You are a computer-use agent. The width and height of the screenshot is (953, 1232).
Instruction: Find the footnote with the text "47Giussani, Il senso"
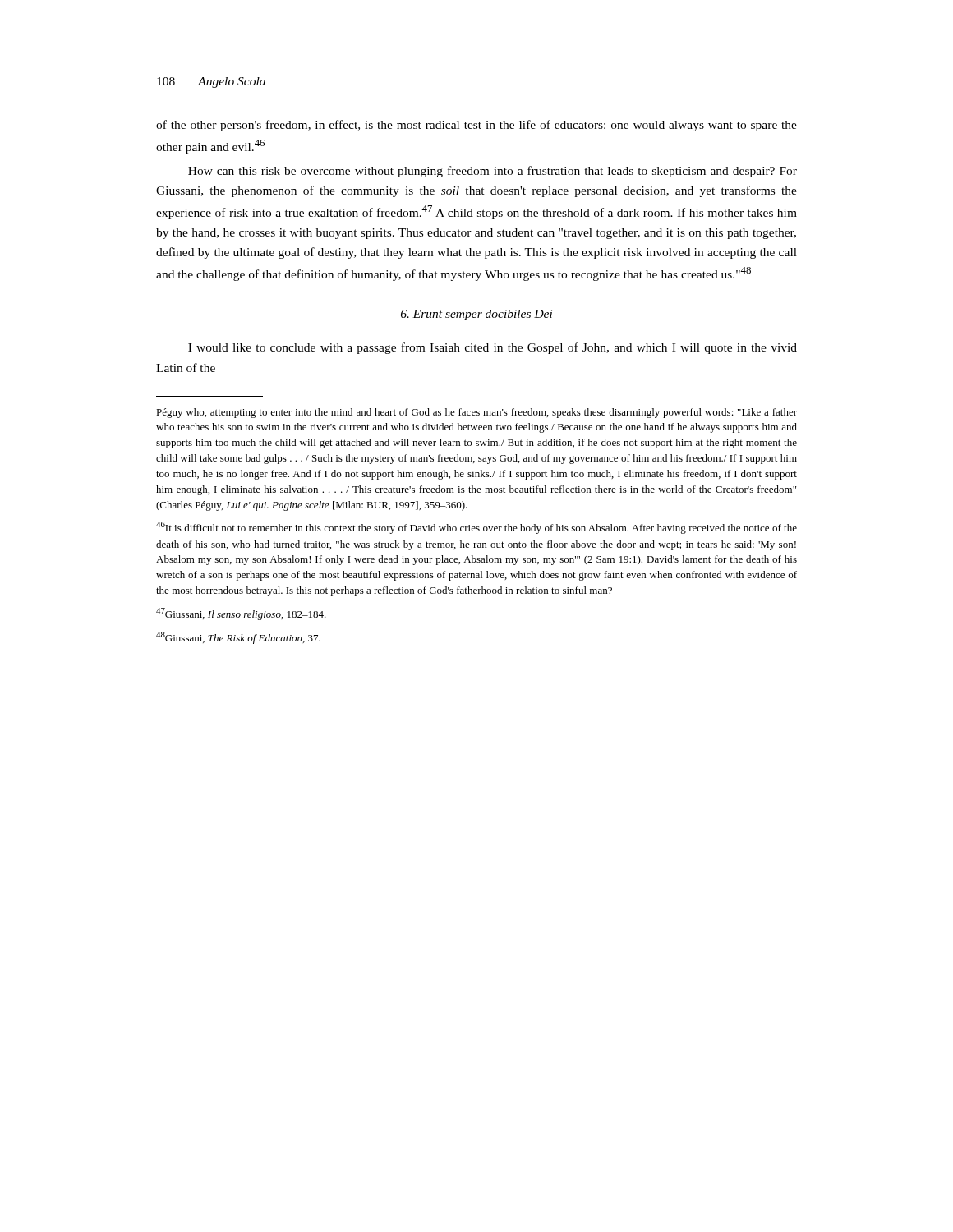241,613
